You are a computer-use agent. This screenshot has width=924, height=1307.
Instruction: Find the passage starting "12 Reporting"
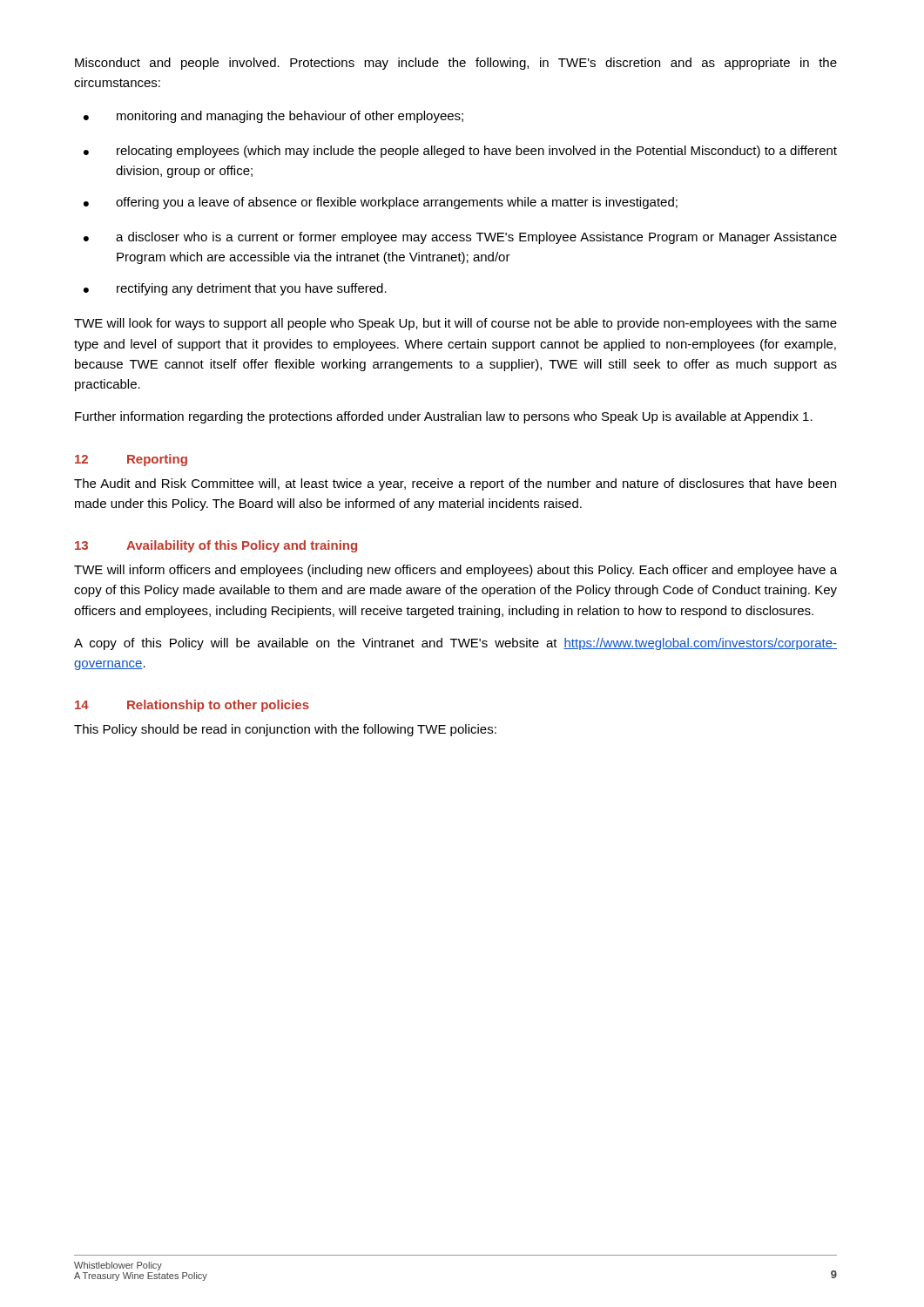(x=131, y=458)
